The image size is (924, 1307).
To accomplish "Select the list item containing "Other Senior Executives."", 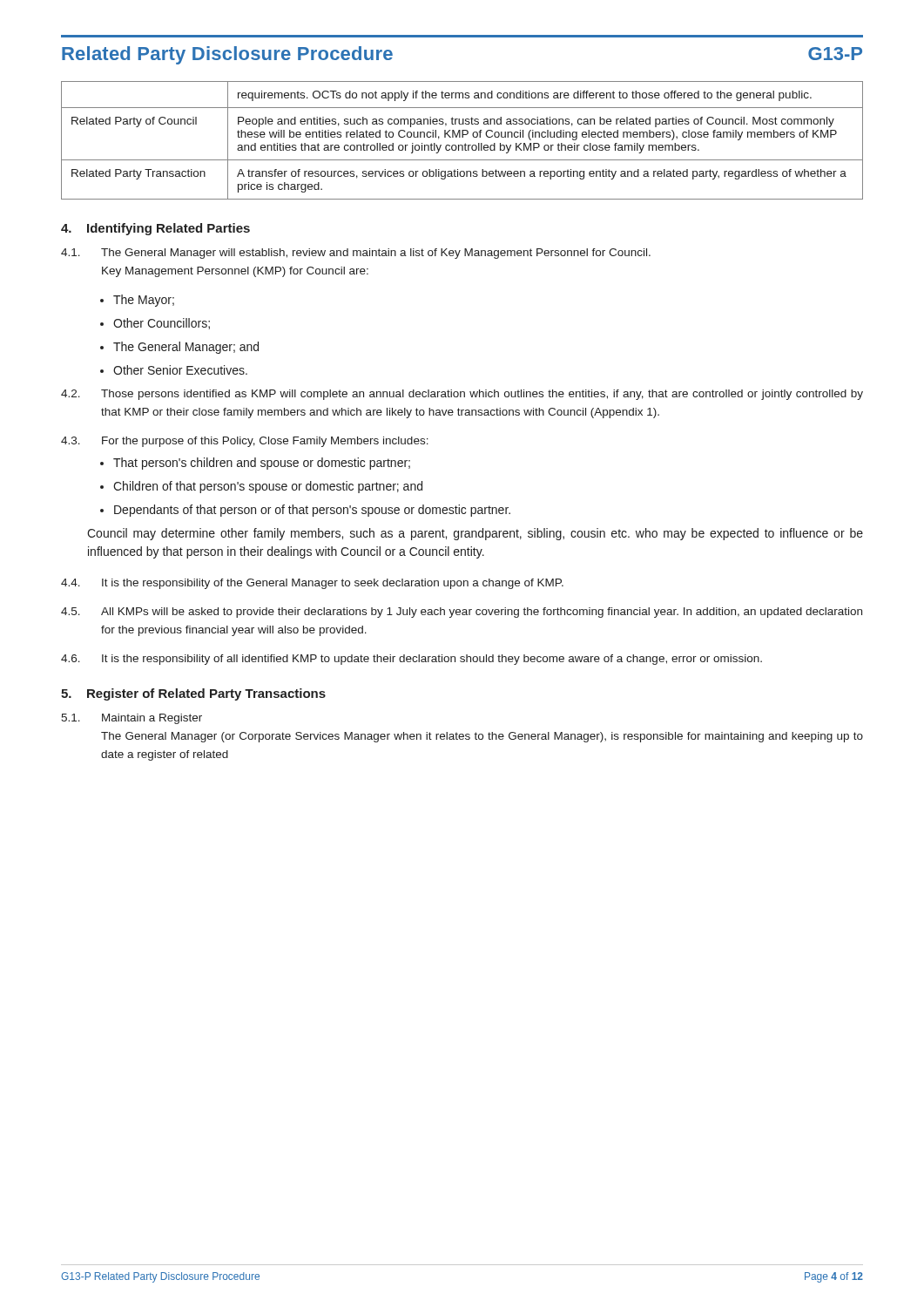I will pyautogui.click(x=180, y=370).
